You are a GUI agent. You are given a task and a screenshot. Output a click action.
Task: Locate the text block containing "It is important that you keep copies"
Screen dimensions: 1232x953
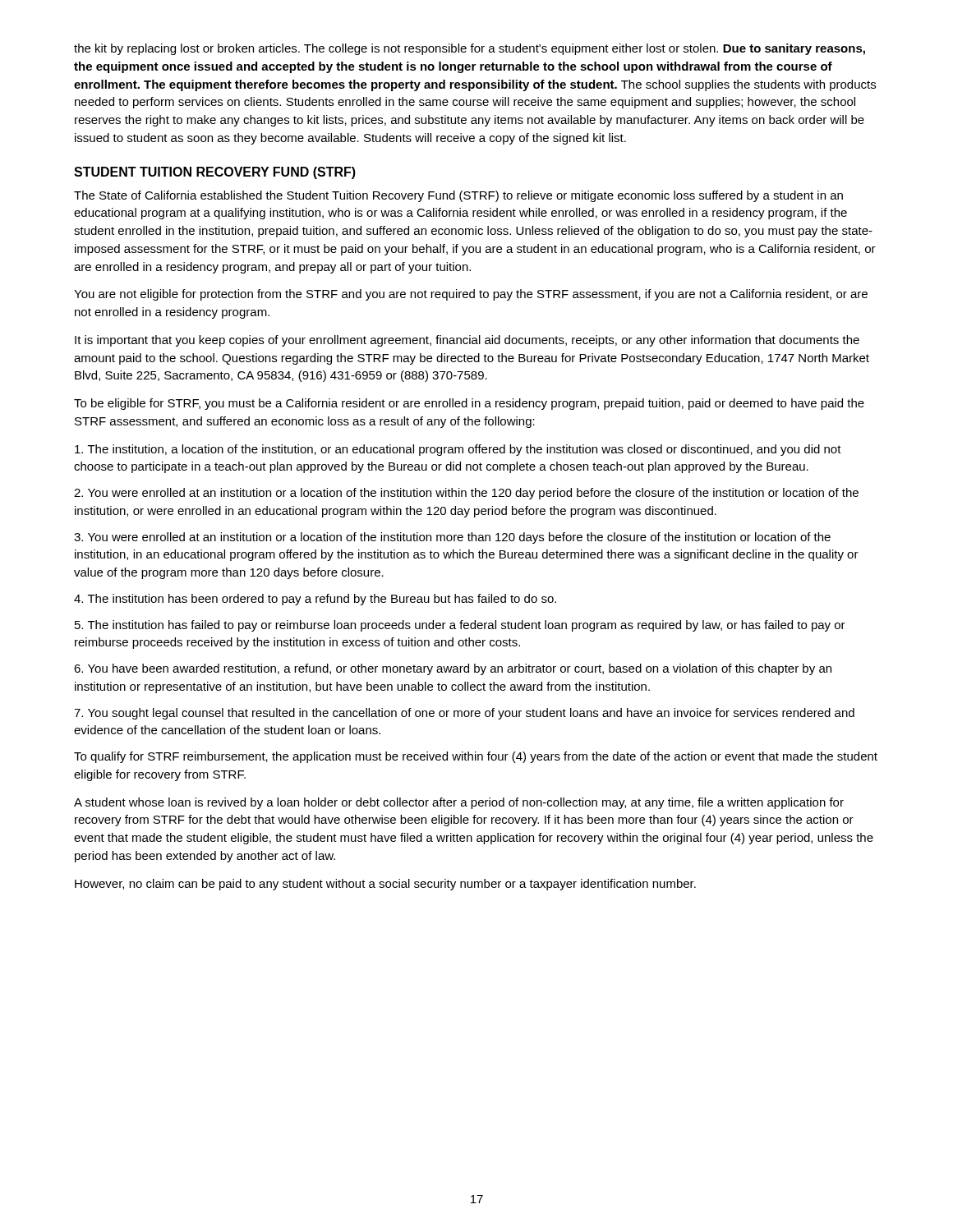tap(472, 357)
